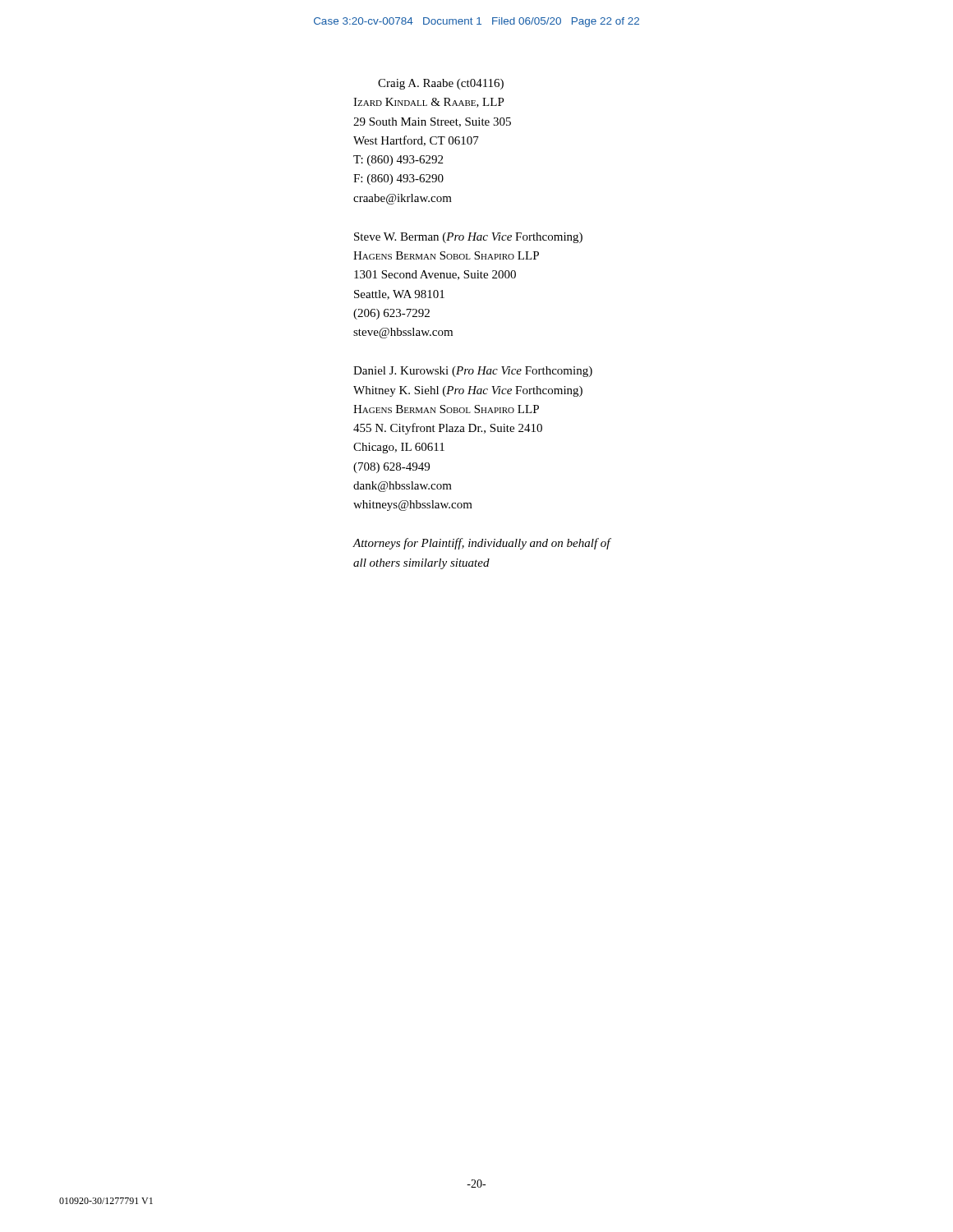Screen dimensions: 1232x953
Task: Click on the text block that says "Attorneys for Plaintiff, individually and on behalf"
Action: pos(567,553)
